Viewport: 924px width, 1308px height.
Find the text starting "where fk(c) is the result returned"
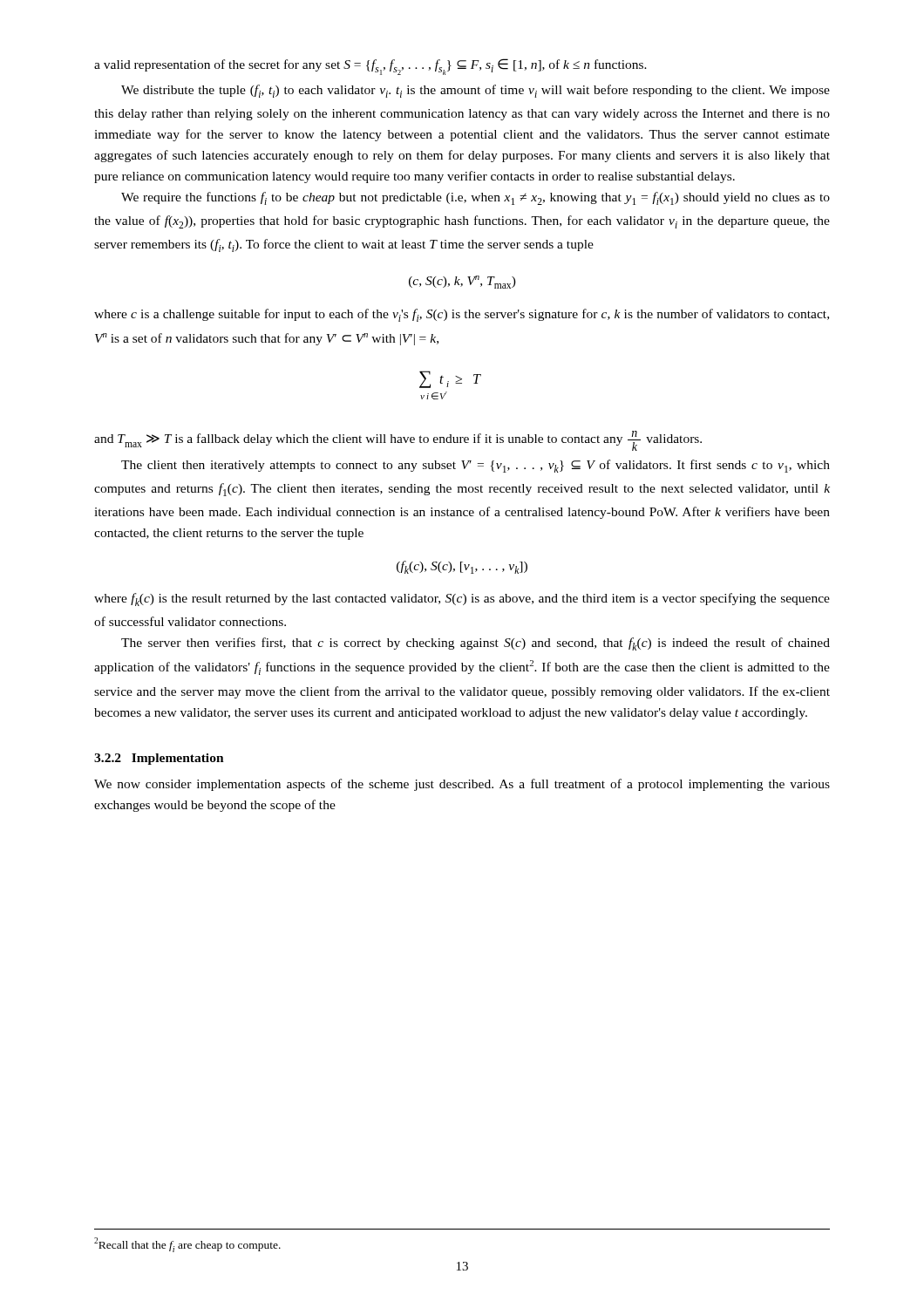(462, 610)
